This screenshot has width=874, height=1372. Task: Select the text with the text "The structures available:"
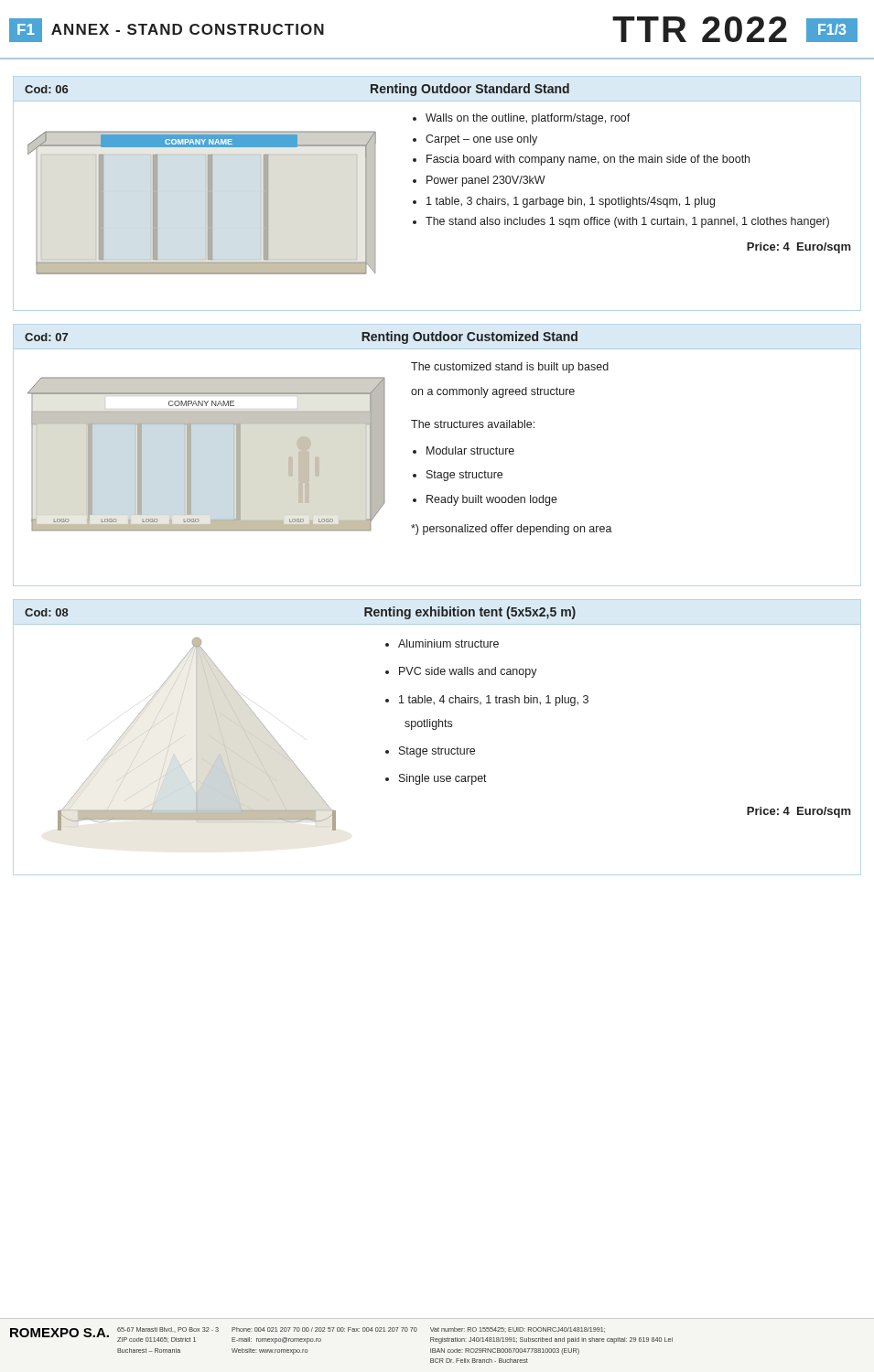pyautogui.click(x=473, y=424)
